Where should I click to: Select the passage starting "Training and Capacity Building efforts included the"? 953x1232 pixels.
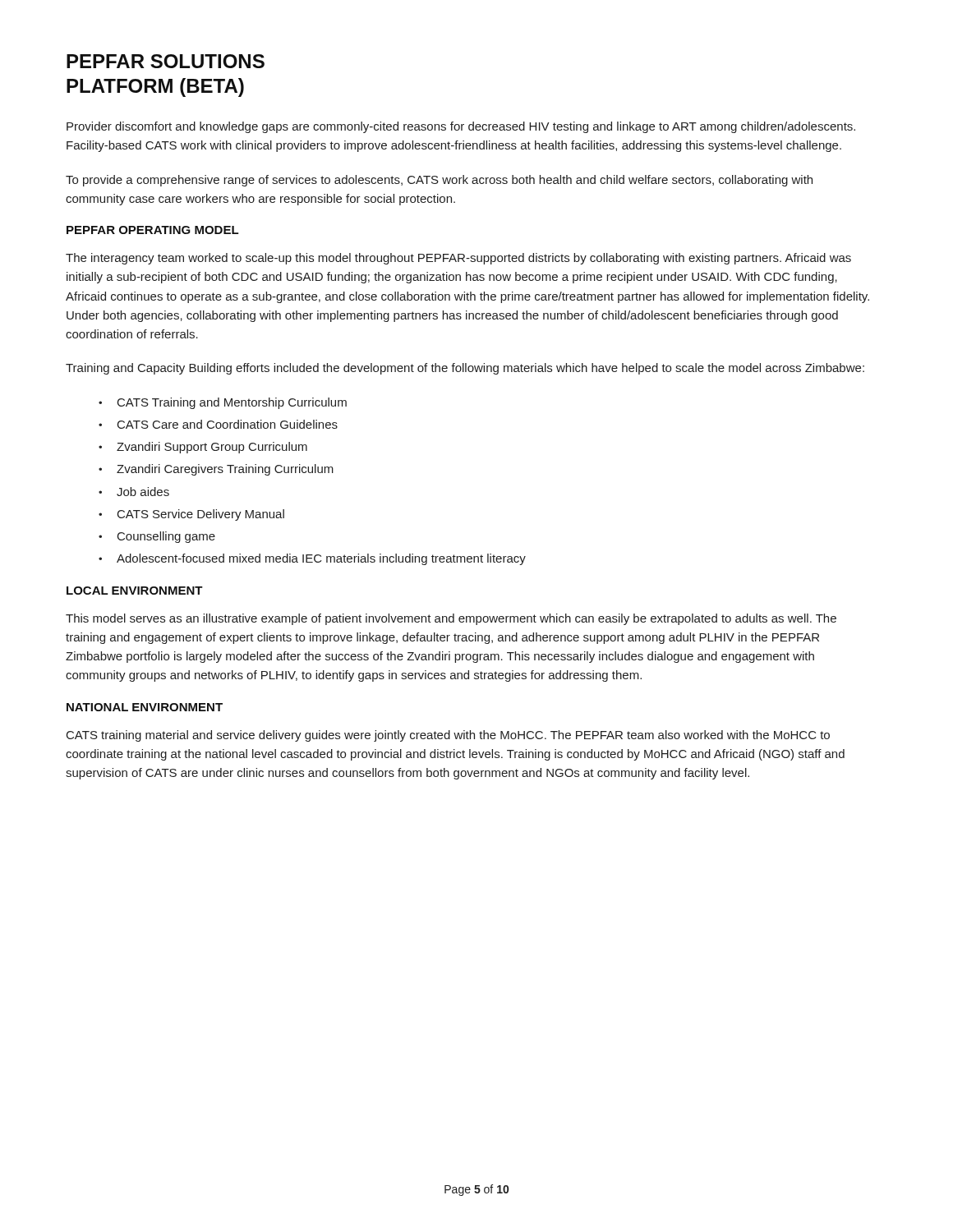click(x=465, y=368)
